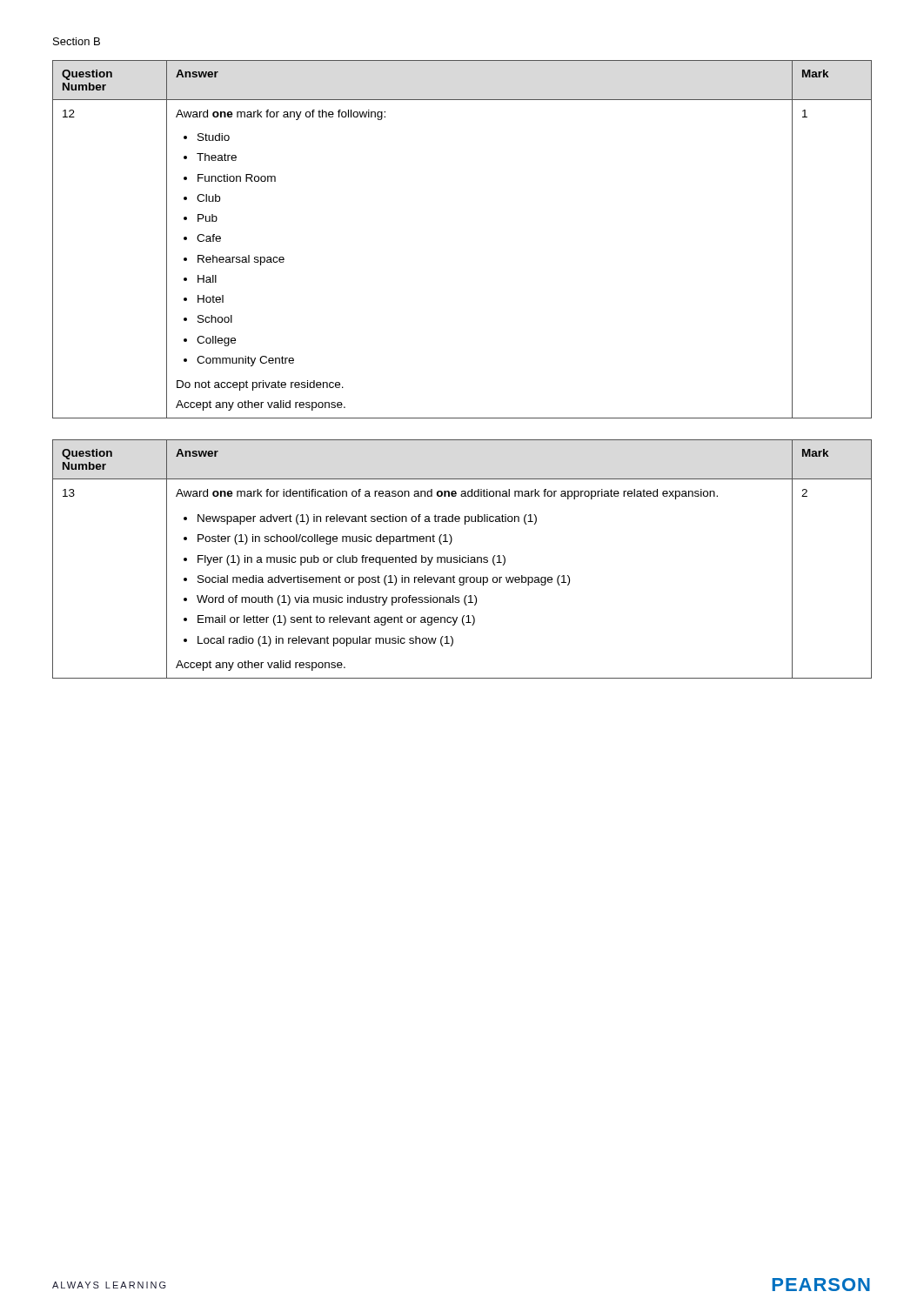Select the element starting "Section B"
Image resolution: width=924 pixels, height=1305 pixels.
tap(76, 41)
